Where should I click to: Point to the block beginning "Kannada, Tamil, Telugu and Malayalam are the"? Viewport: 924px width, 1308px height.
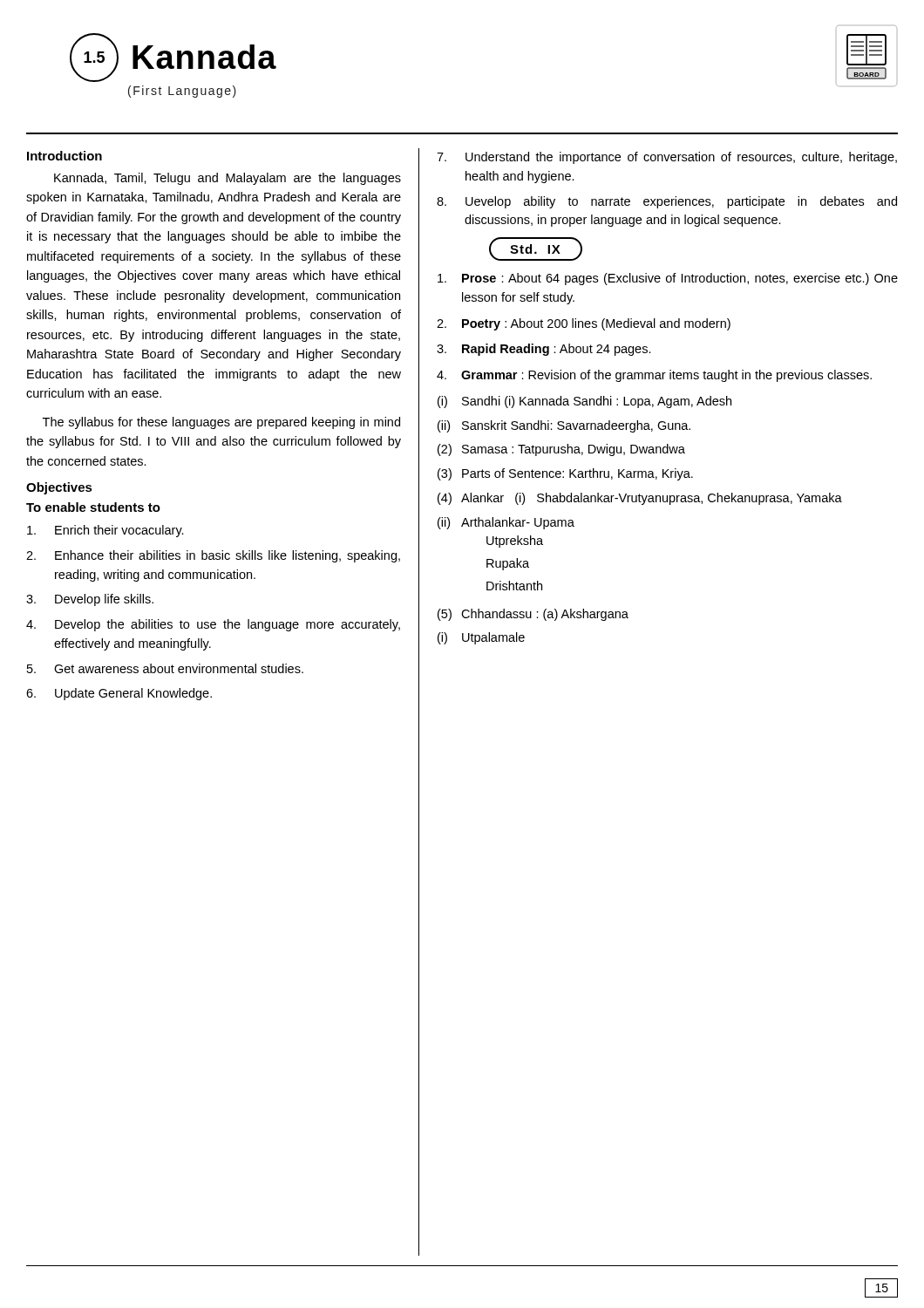(x=214, y=286)
